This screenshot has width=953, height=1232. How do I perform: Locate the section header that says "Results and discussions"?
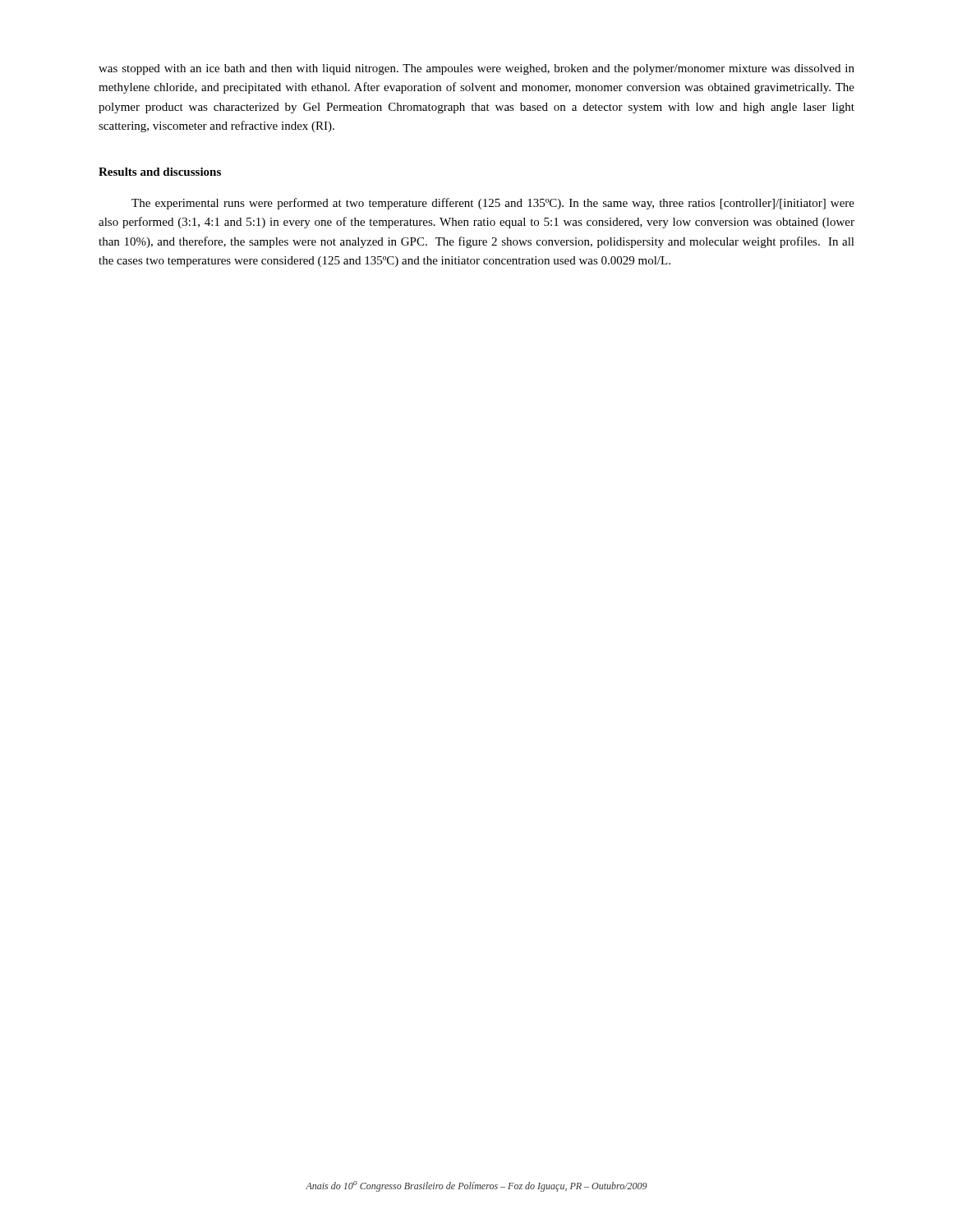point(160,172)
